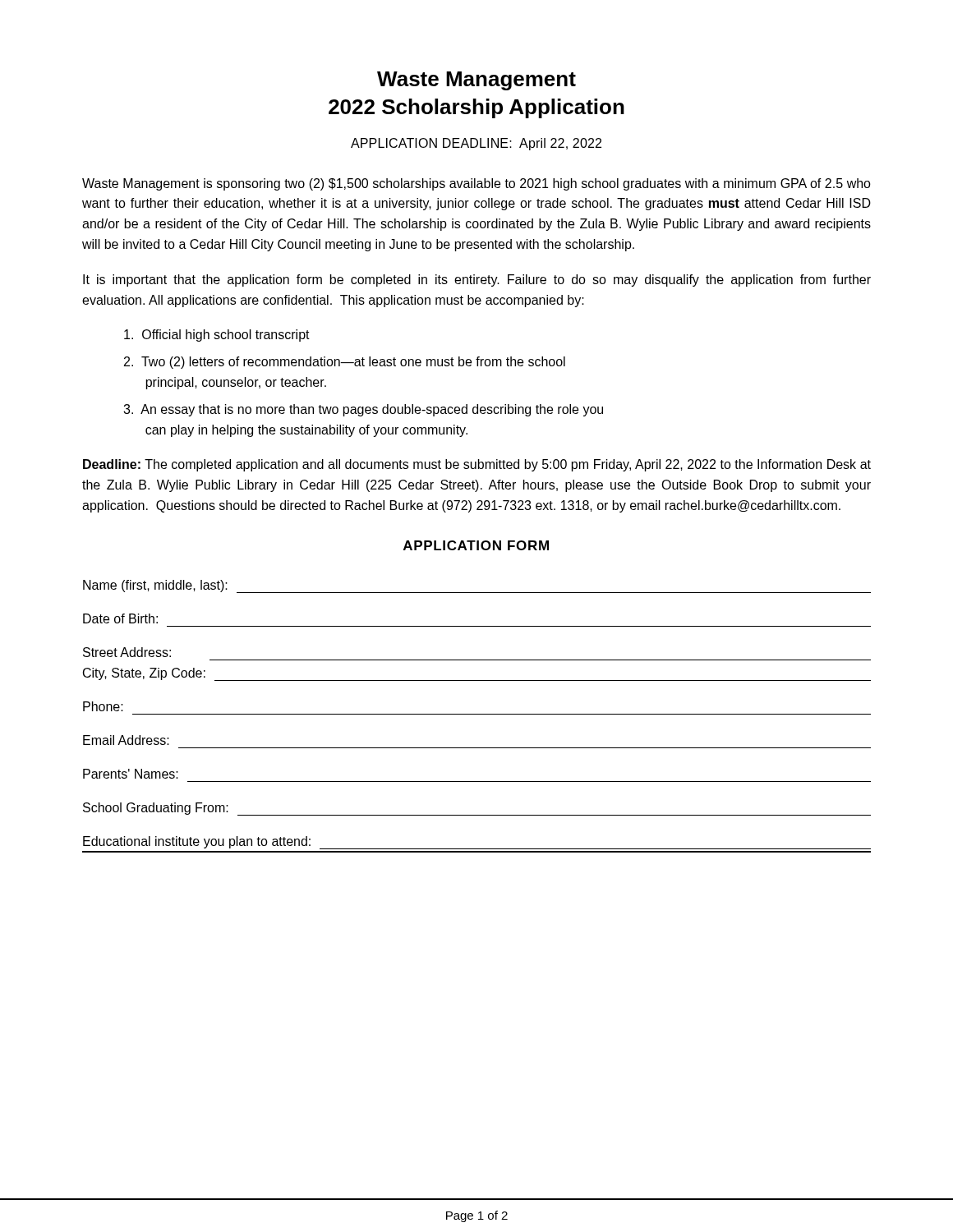Where is the passage that starts "It is important that"?
This screenshot has height=1232, width=953.
pyautogui.click(x=476, y=290)
